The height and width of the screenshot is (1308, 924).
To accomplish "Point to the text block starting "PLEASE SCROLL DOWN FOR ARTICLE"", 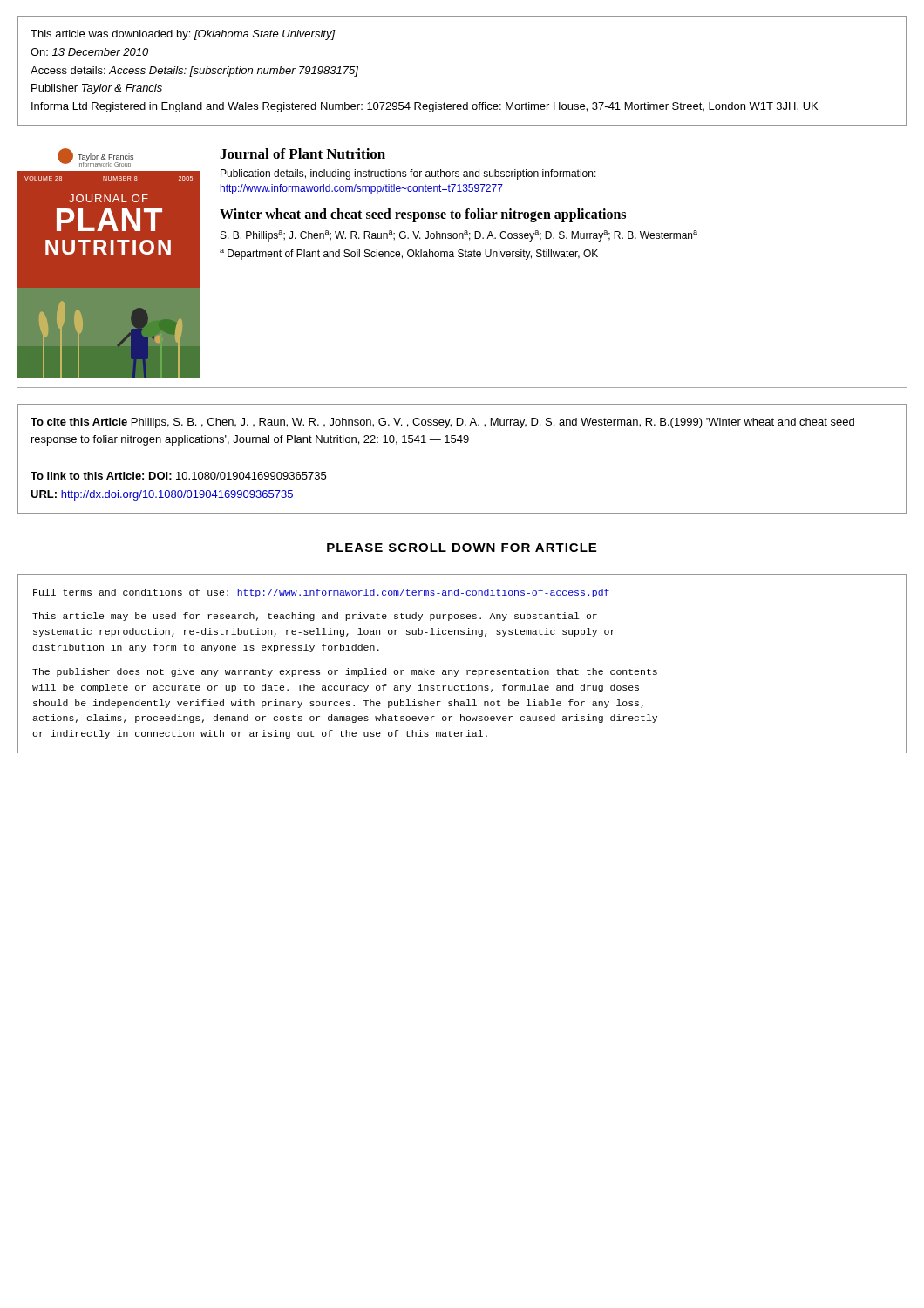I will coord(462,547).
